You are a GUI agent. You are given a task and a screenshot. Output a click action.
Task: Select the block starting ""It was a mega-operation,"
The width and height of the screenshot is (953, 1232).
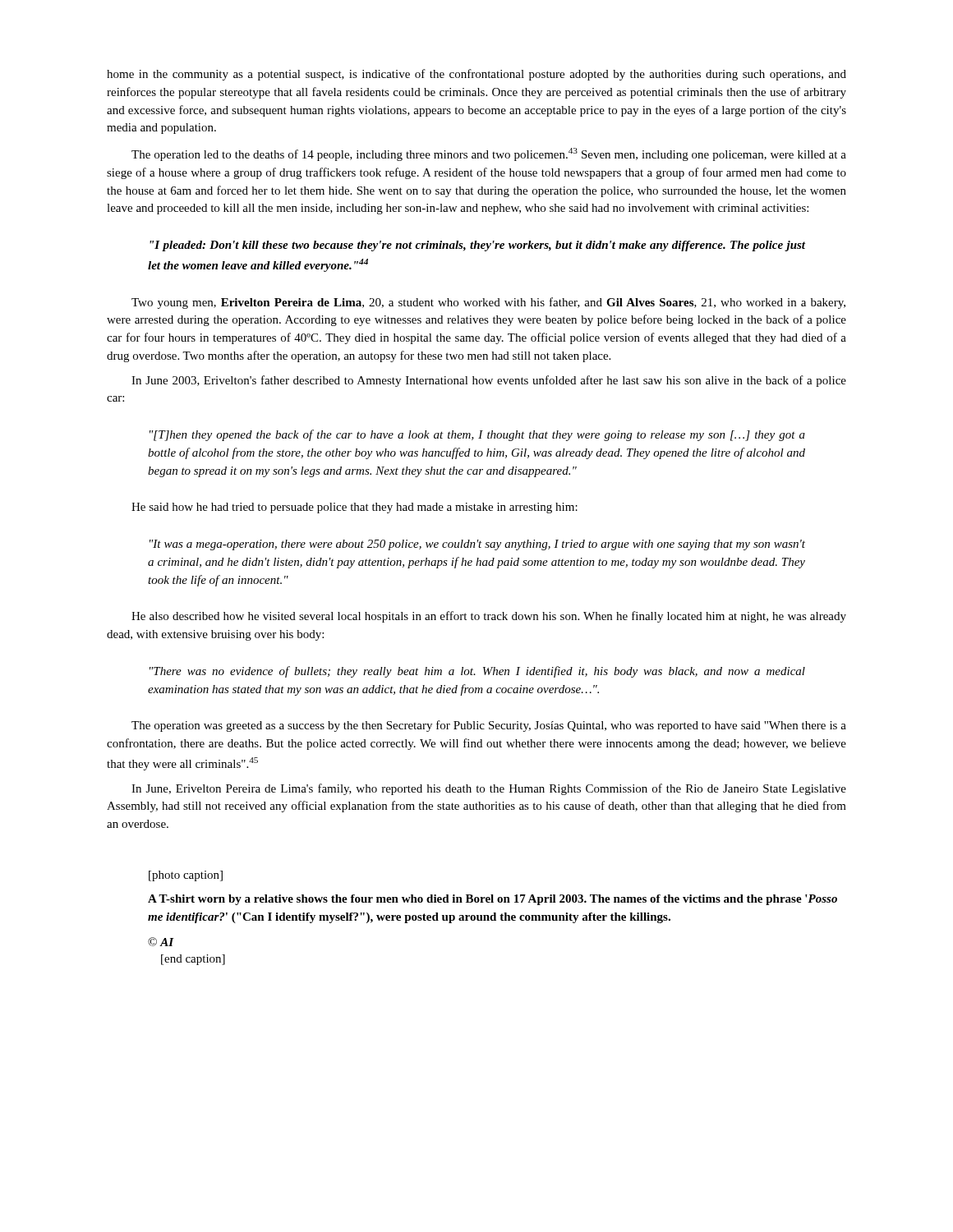(x=476, y=562)
